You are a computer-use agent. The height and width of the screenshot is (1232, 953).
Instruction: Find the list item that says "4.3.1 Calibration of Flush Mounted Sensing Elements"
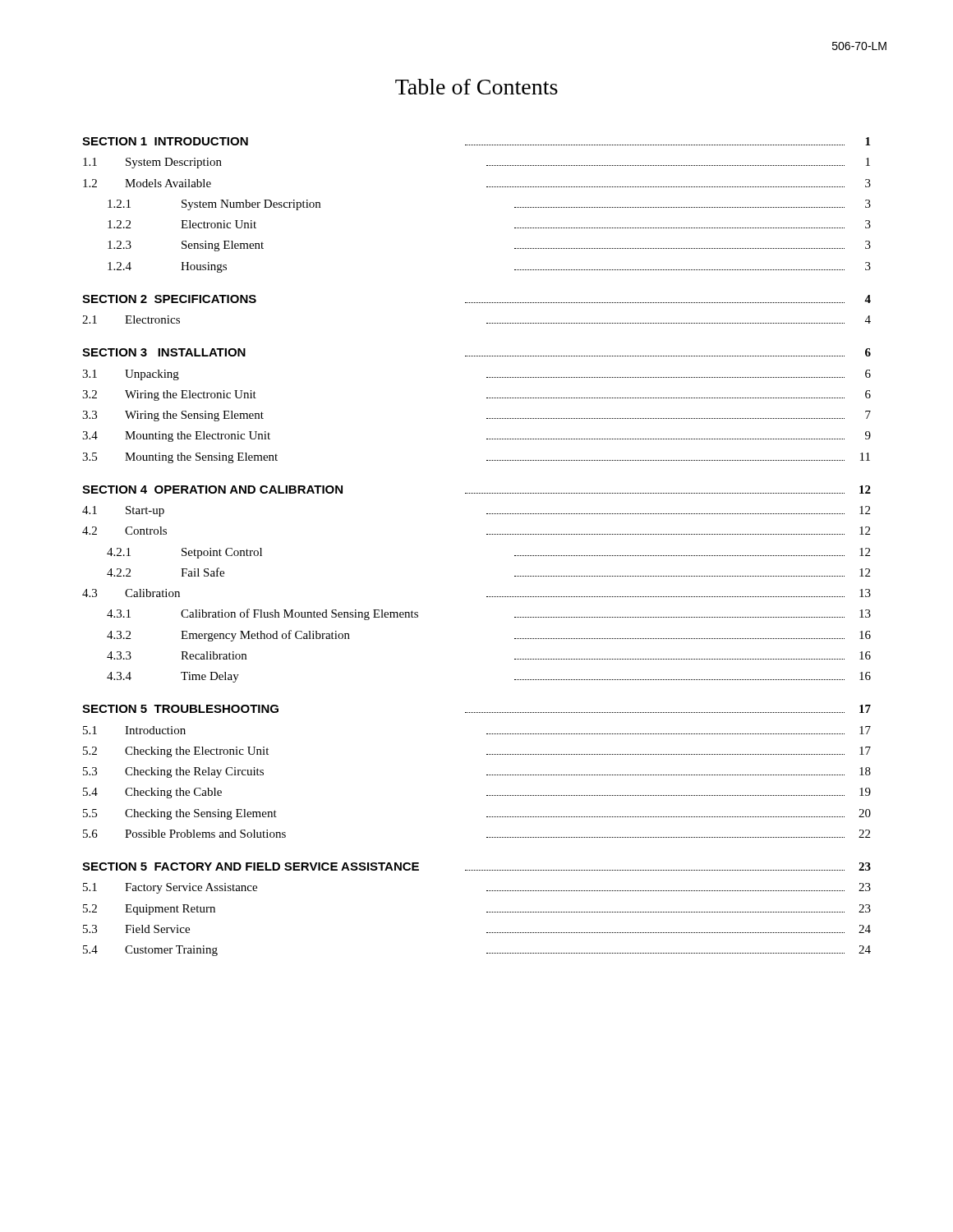[x=119, y=613]
